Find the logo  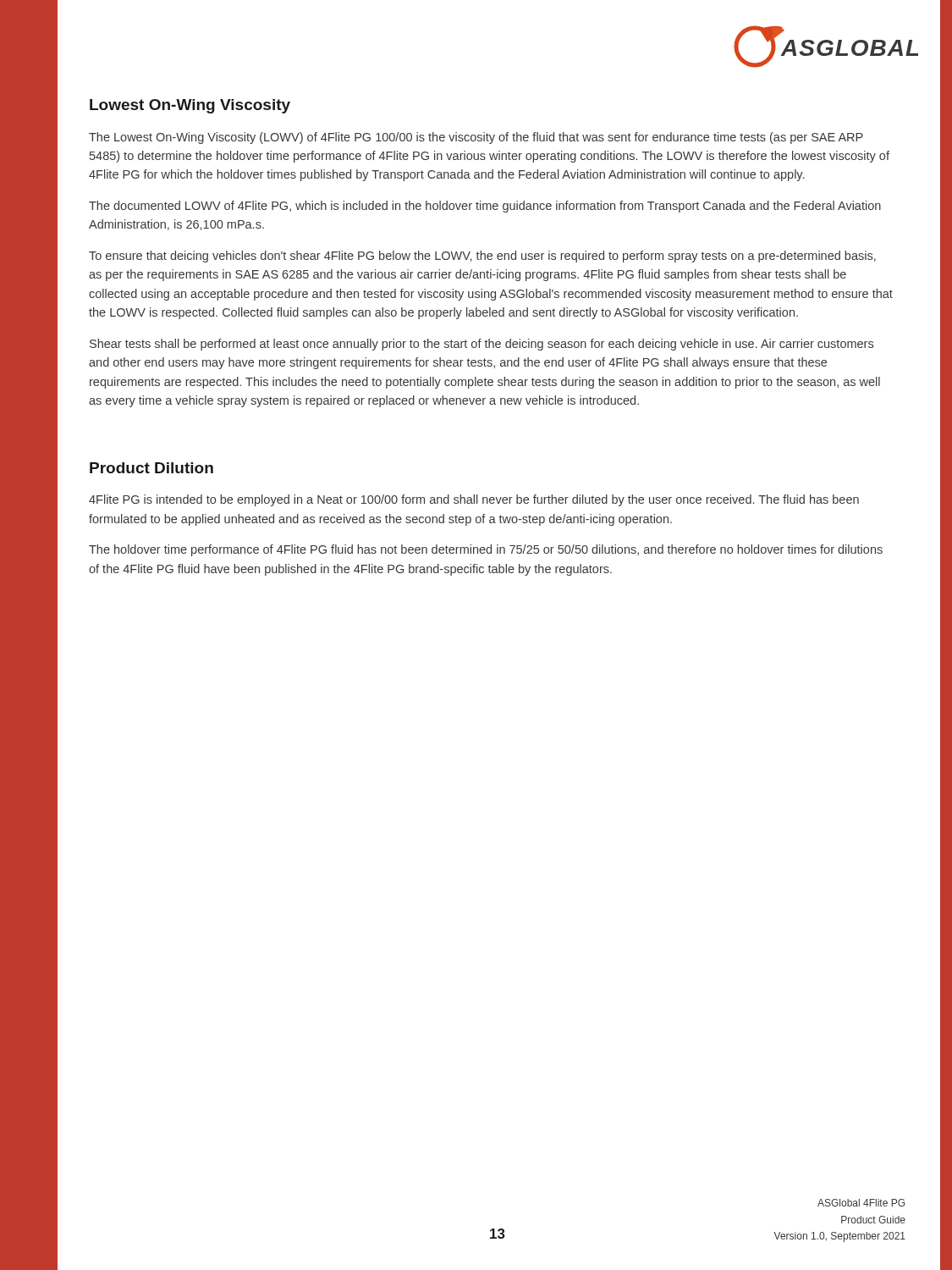[825, 47]
